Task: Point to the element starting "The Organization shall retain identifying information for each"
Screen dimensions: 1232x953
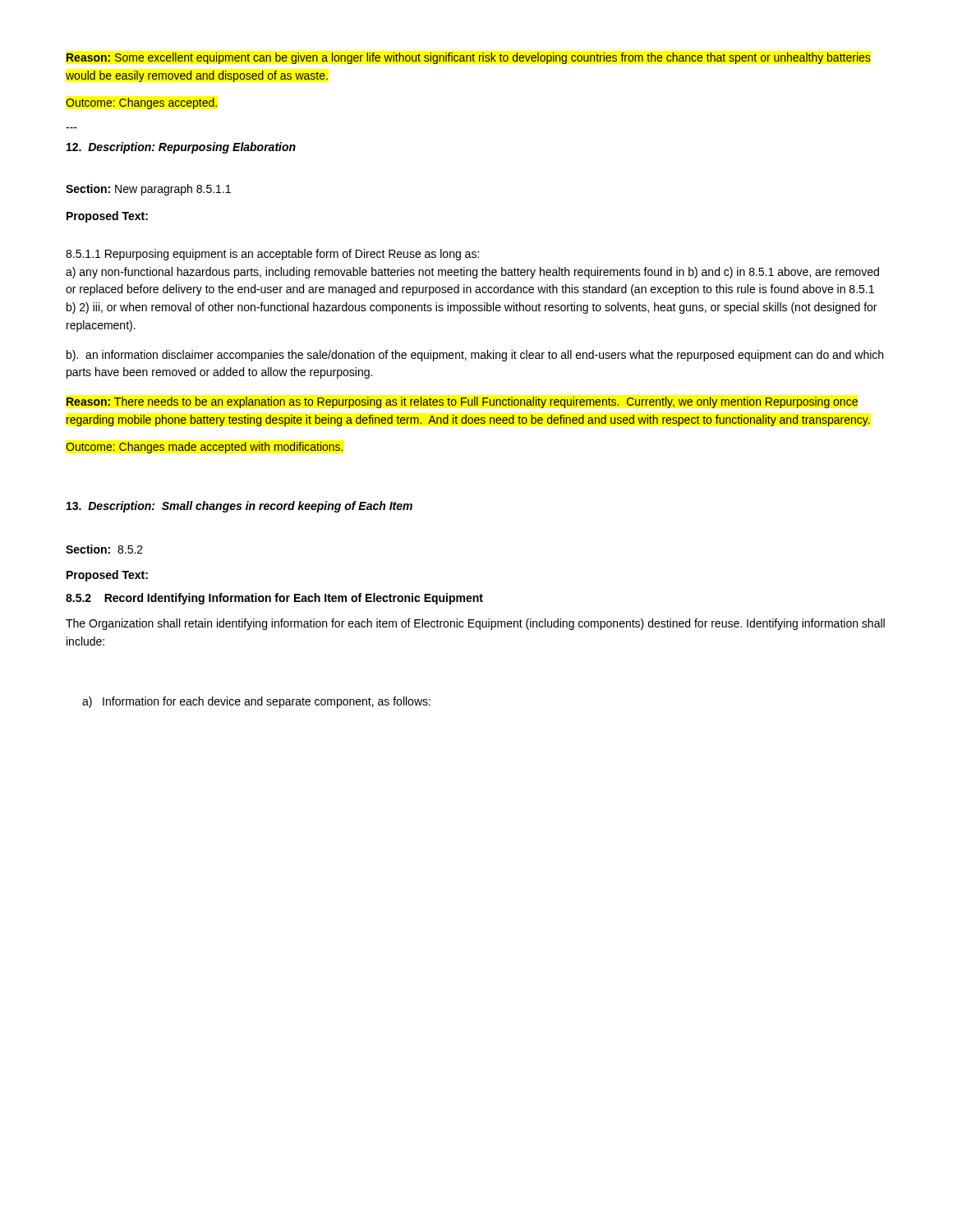Action: click(476, 632)
